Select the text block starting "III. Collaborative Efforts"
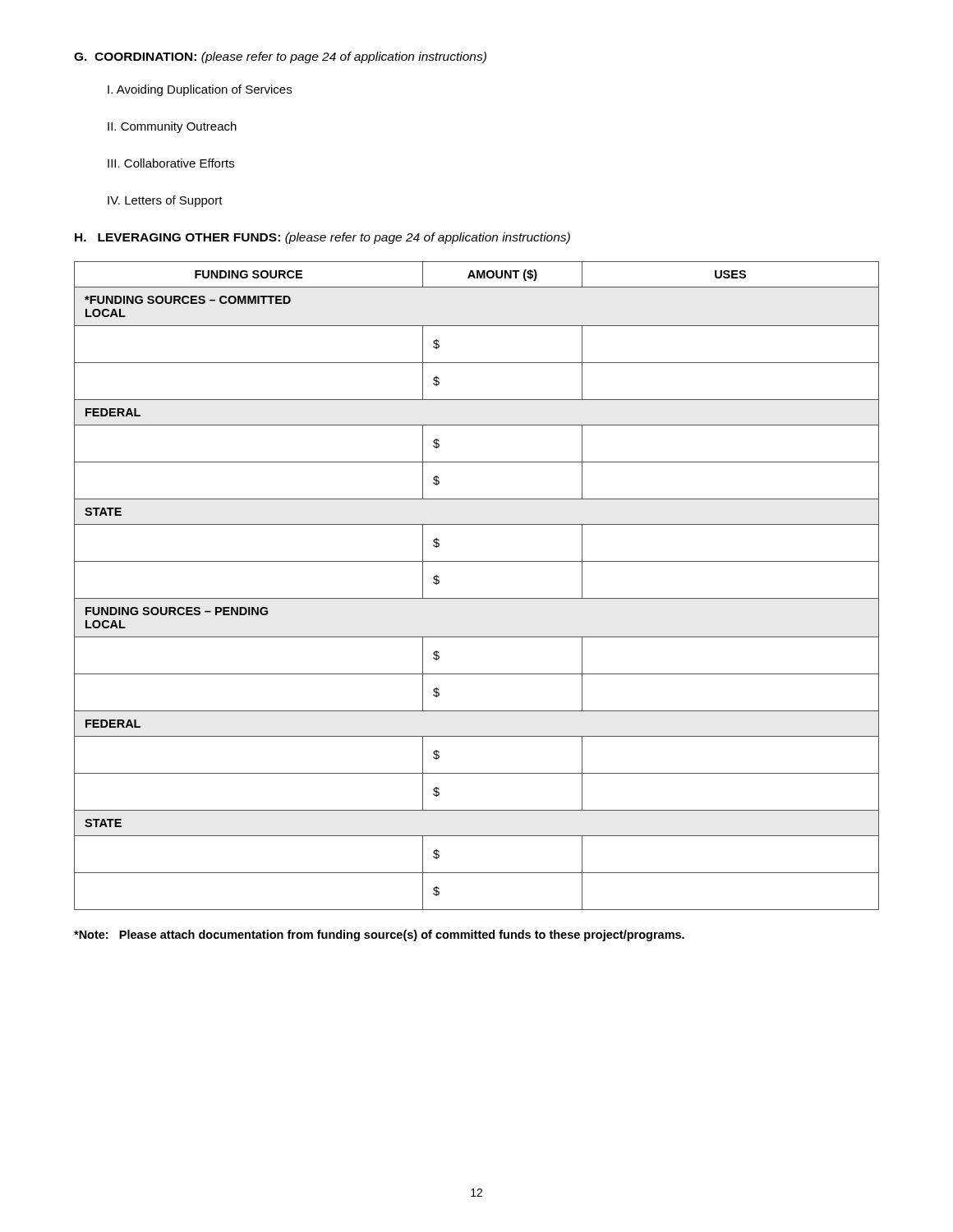Screen dimensions: 1232x953 171,163
